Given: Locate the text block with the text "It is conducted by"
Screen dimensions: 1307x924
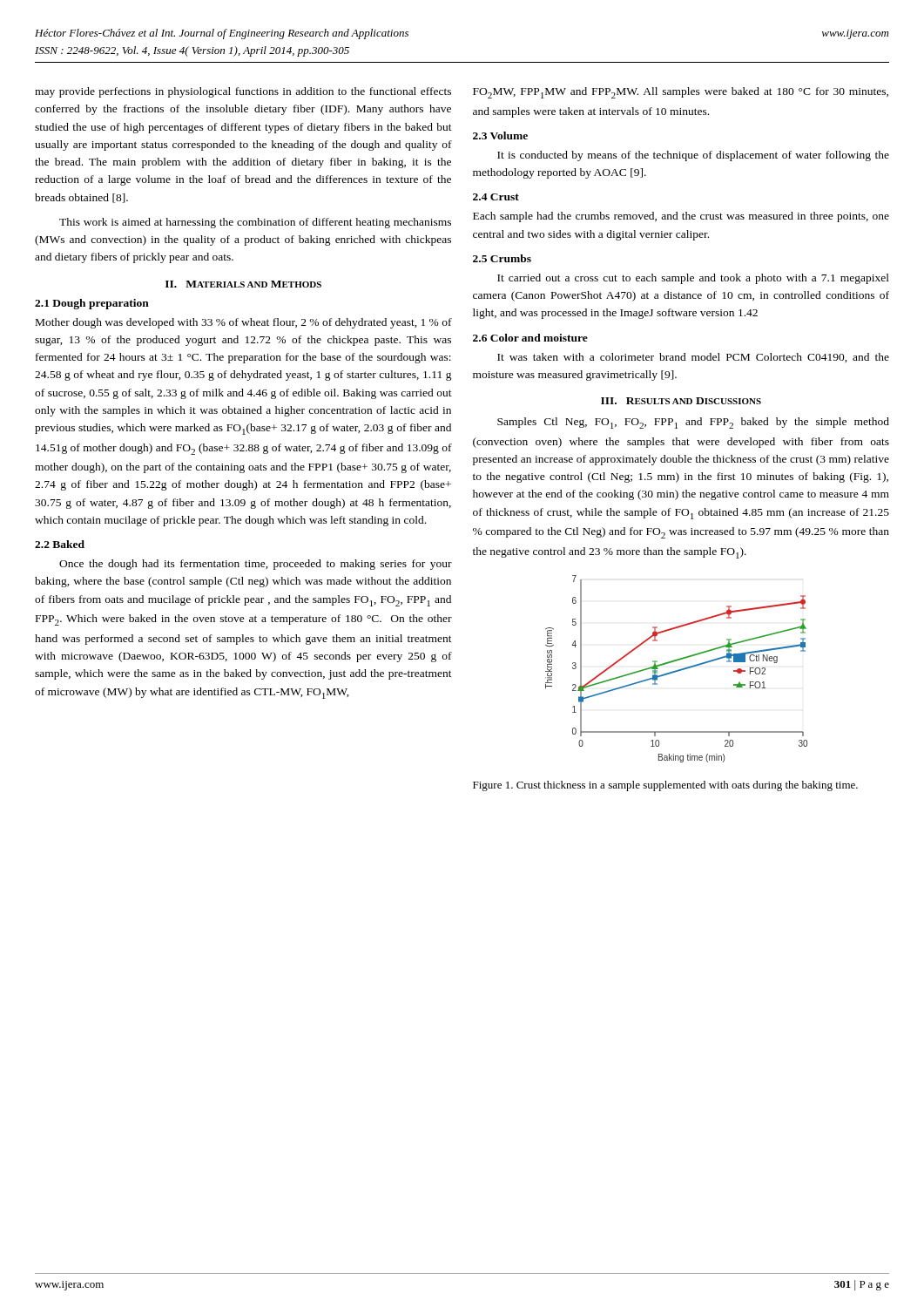Looking at the screenshot, I should point(681,164).
